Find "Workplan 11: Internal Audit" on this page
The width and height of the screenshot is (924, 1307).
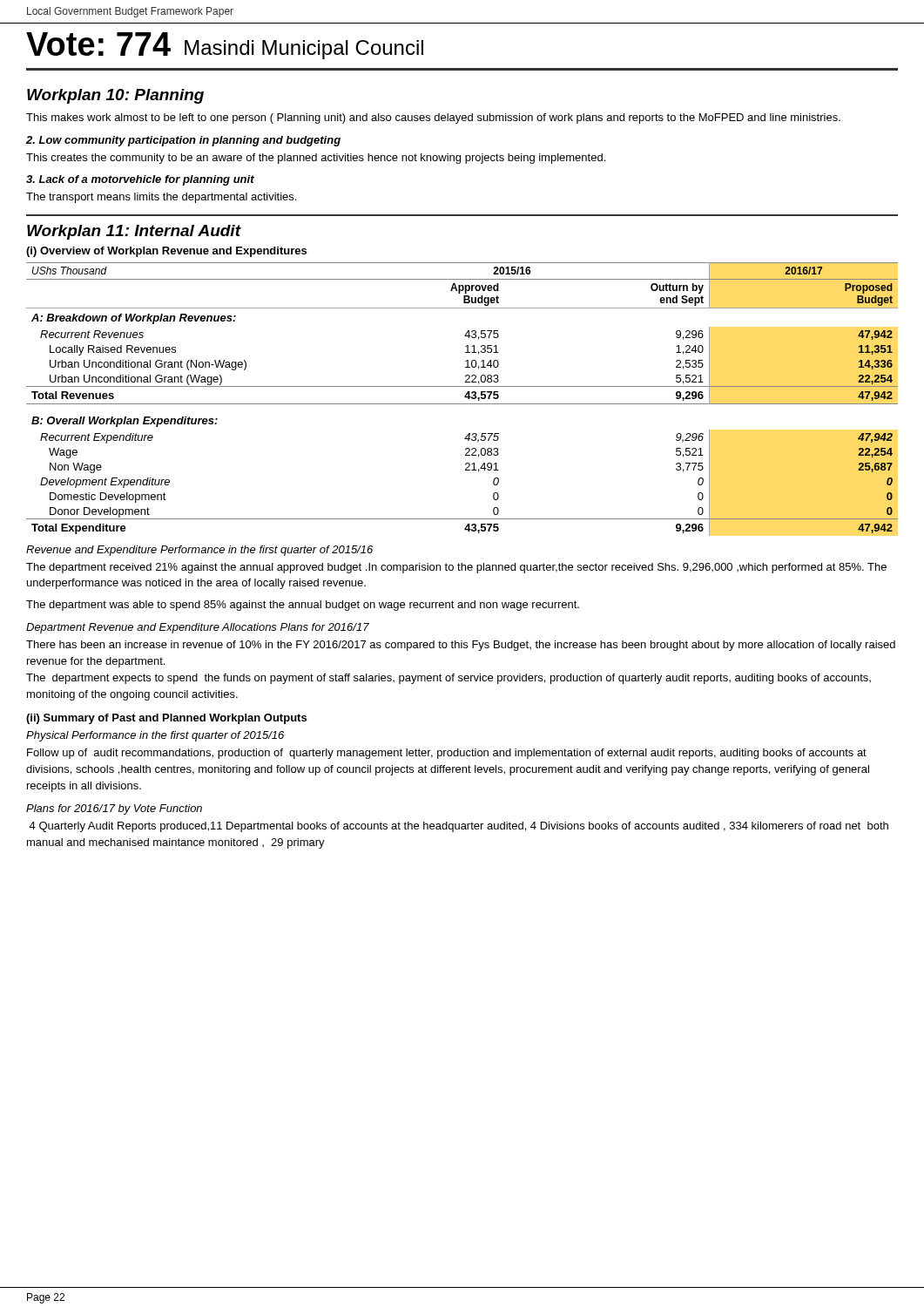[133, 230]
